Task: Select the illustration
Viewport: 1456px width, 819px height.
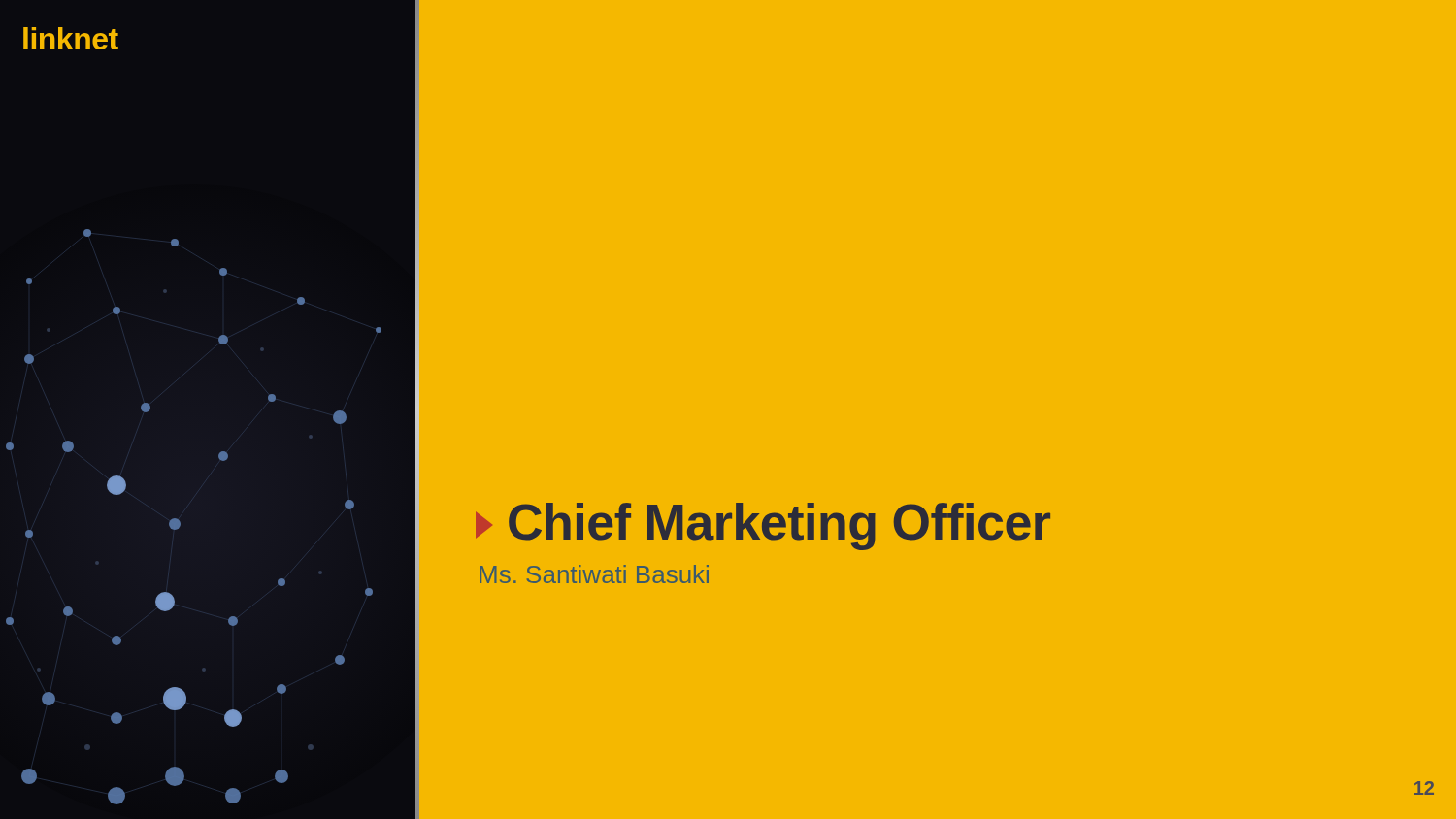Action: pyautogui.click(x=209, y=410)
